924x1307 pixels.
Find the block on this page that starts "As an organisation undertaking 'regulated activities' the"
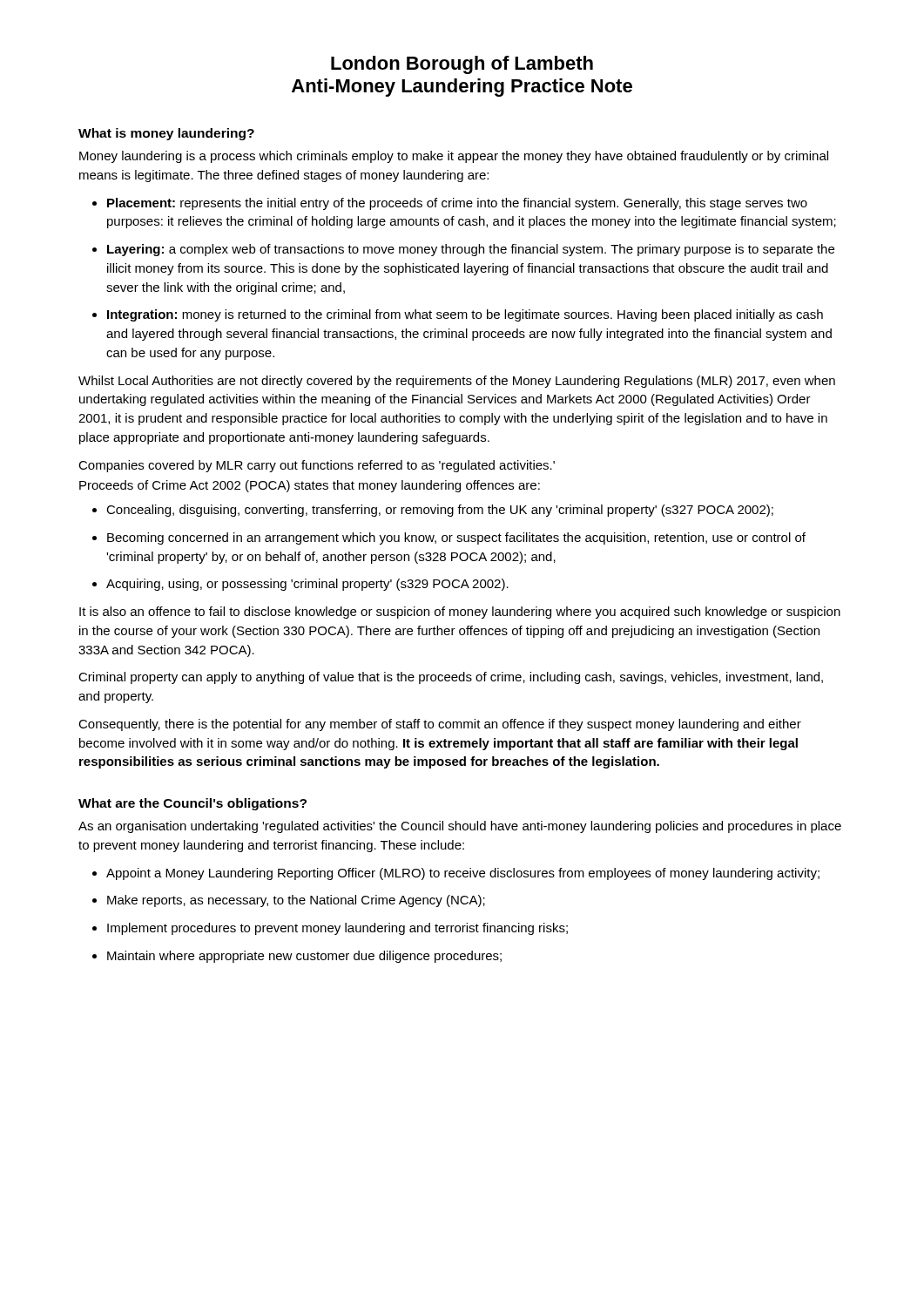[460, 835]
